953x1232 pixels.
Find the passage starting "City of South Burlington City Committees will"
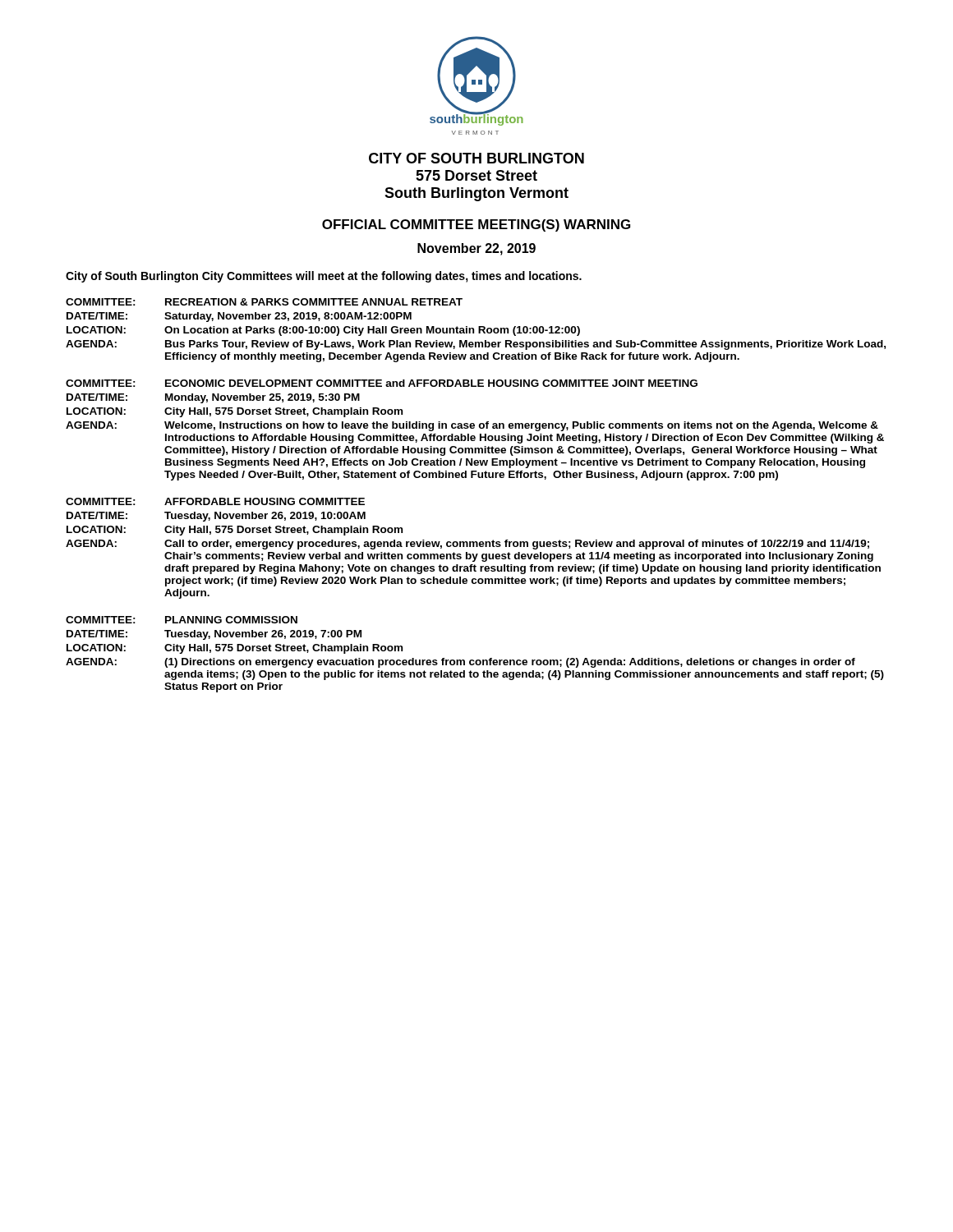point(324,276)
